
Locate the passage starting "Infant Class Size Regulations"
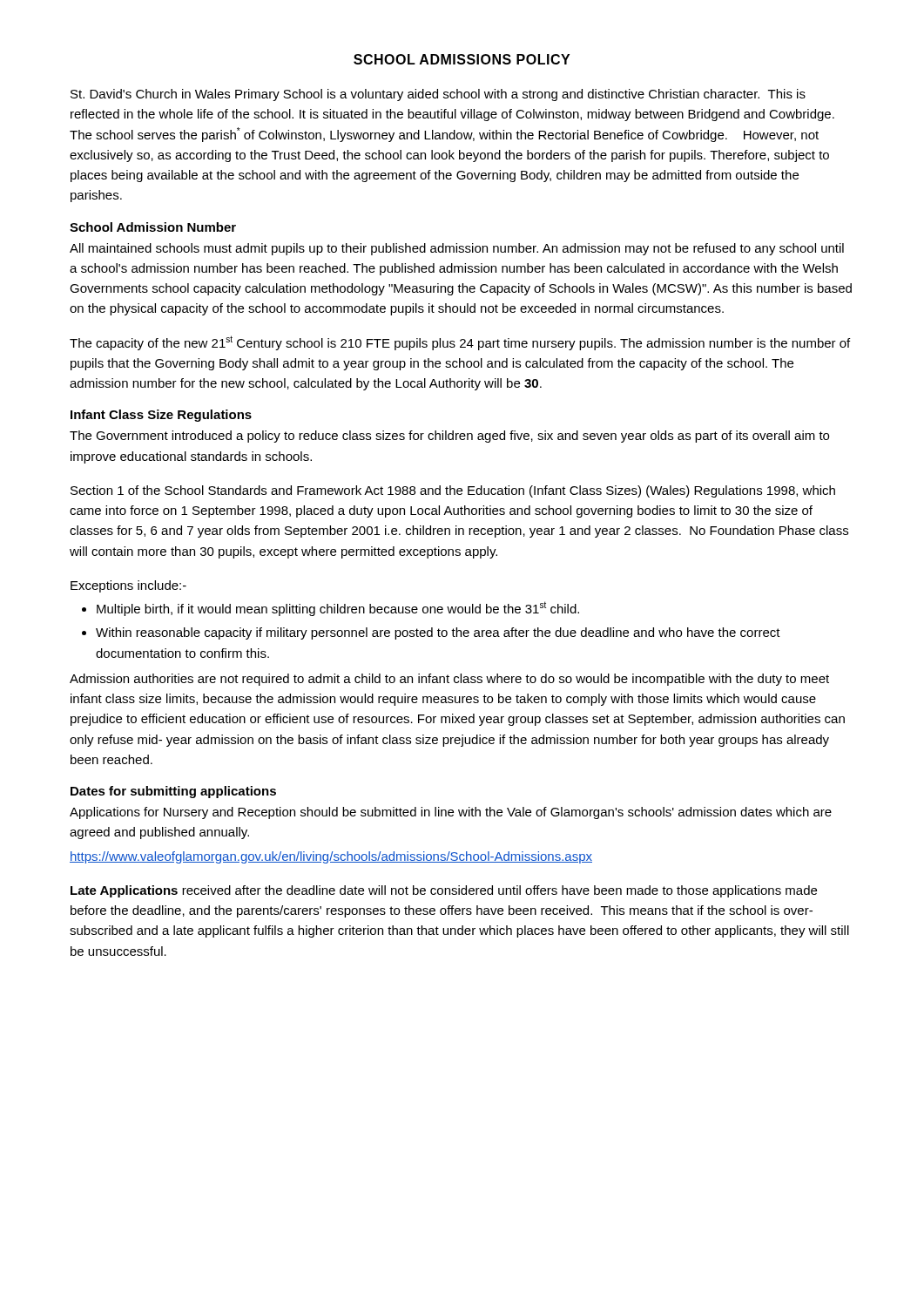click(x=161, y=415)
